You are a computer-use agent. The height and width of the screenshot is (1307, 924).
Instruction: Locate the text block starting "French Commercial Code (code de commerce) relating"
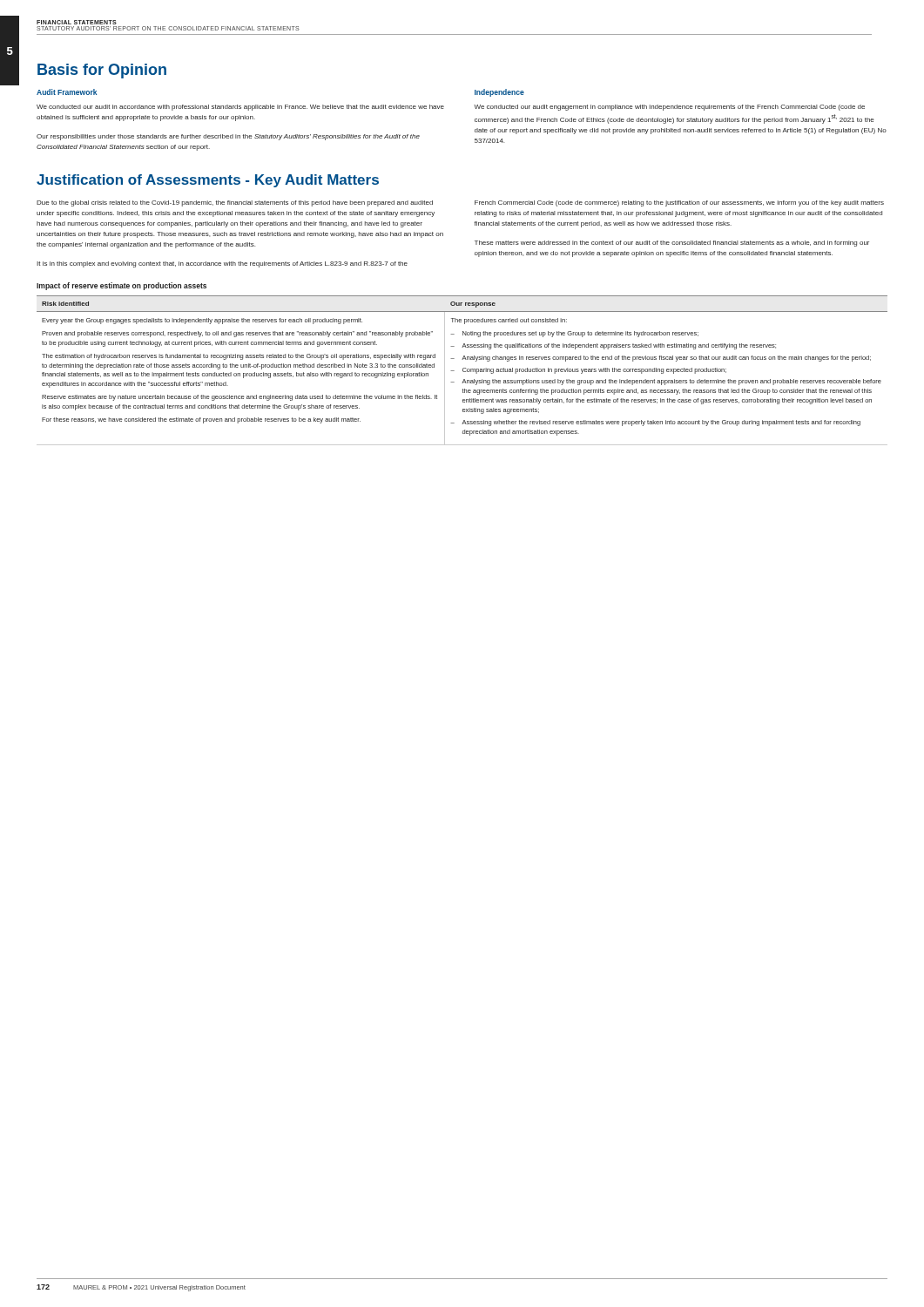point(679,213)
